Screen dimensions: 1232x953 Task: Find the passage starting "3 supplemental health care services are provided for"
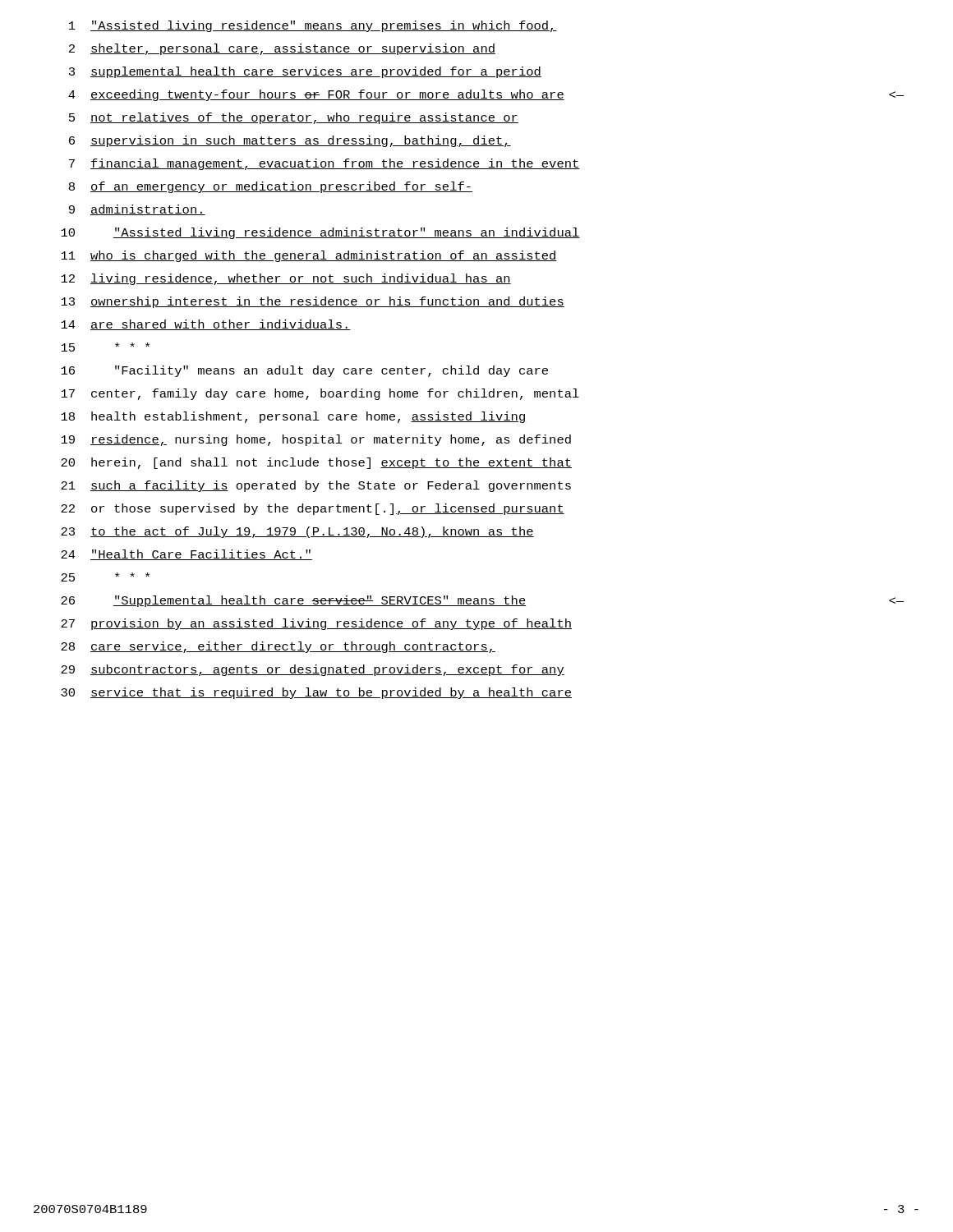453,72
